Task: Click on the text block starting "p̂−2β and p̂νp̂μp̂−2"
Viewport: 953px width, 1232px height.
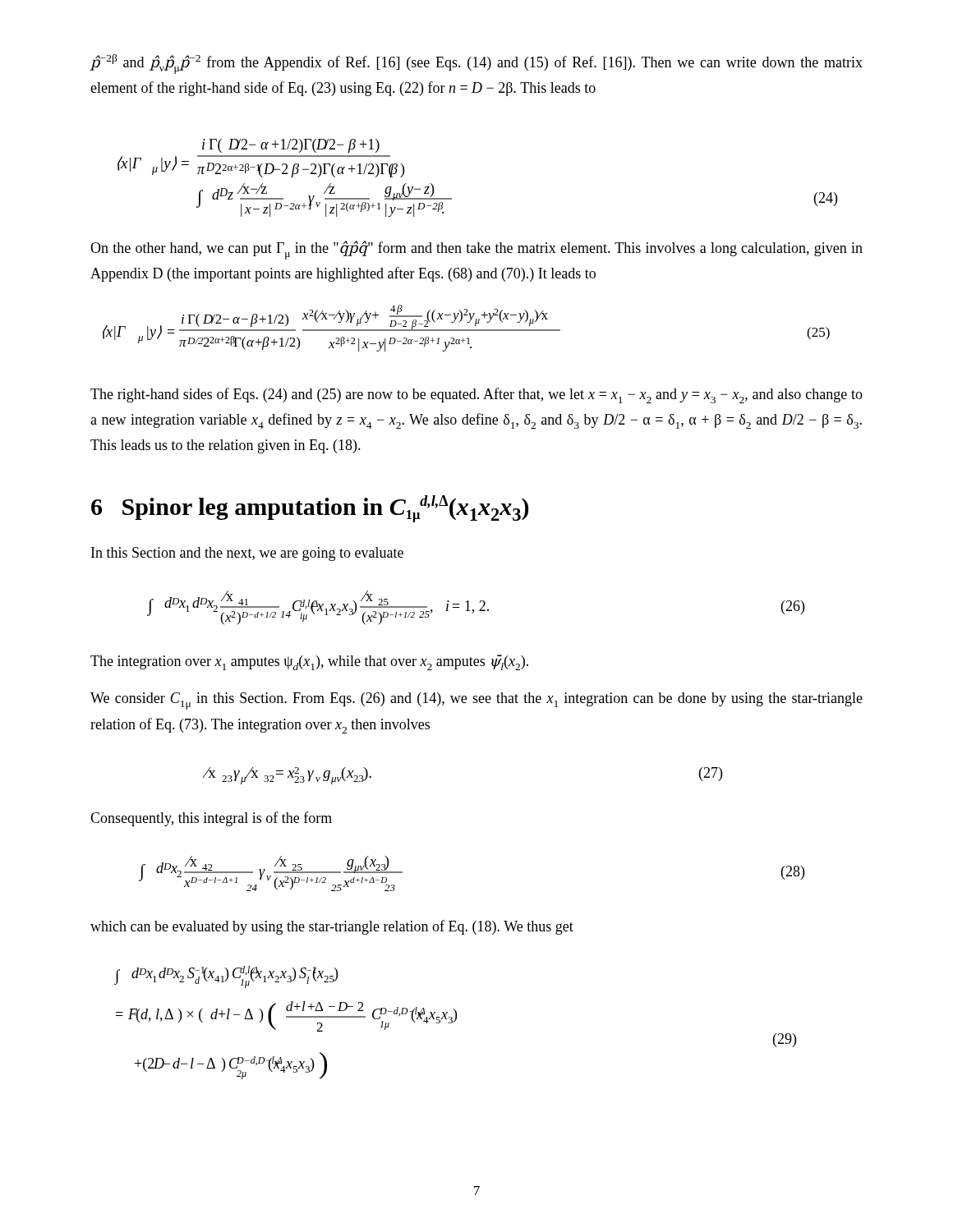Action: 476,74
